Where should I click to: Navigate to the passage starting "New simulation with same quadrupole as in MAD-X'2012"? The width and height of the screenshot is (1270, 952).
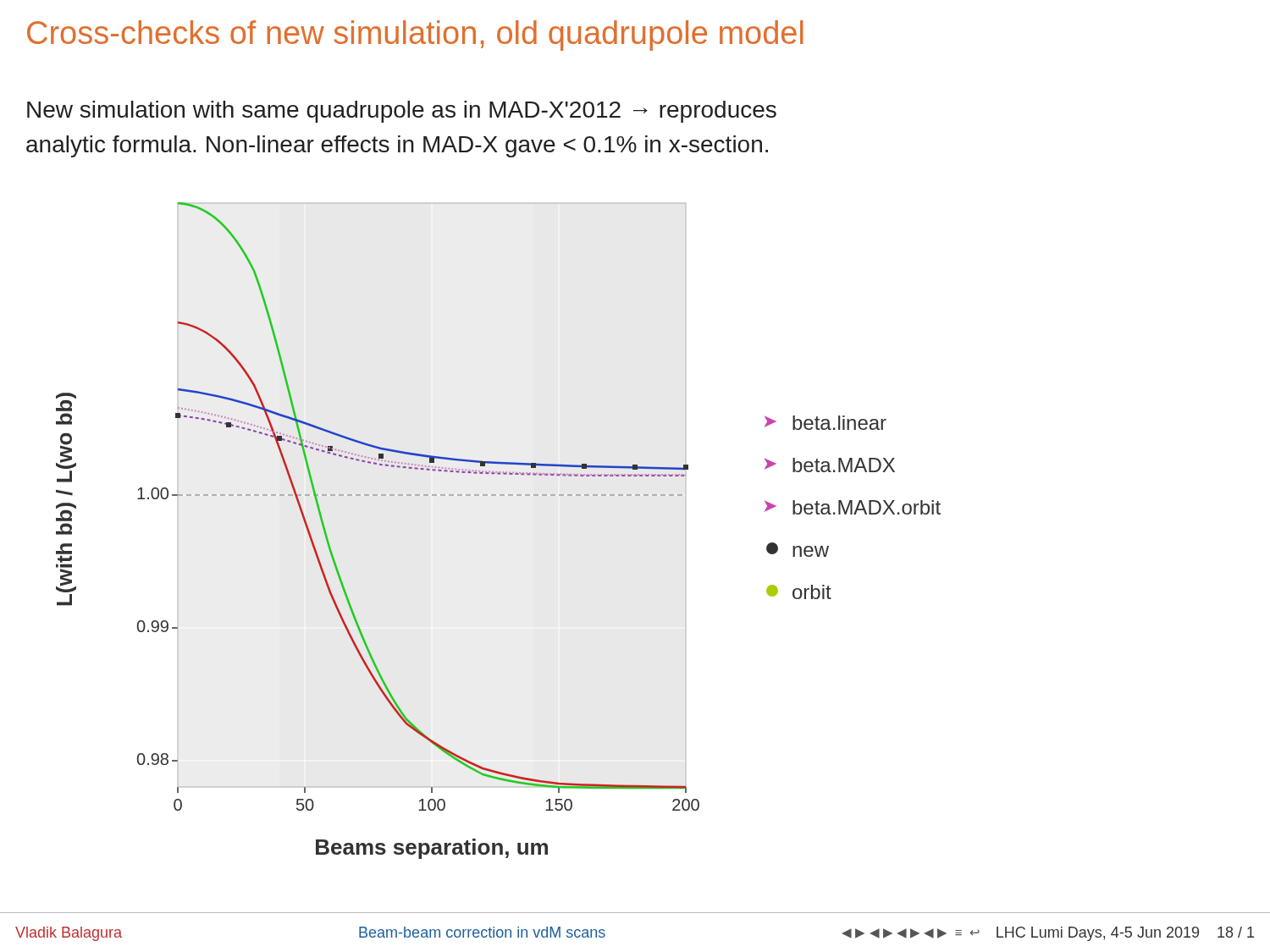tap(401, 127)
